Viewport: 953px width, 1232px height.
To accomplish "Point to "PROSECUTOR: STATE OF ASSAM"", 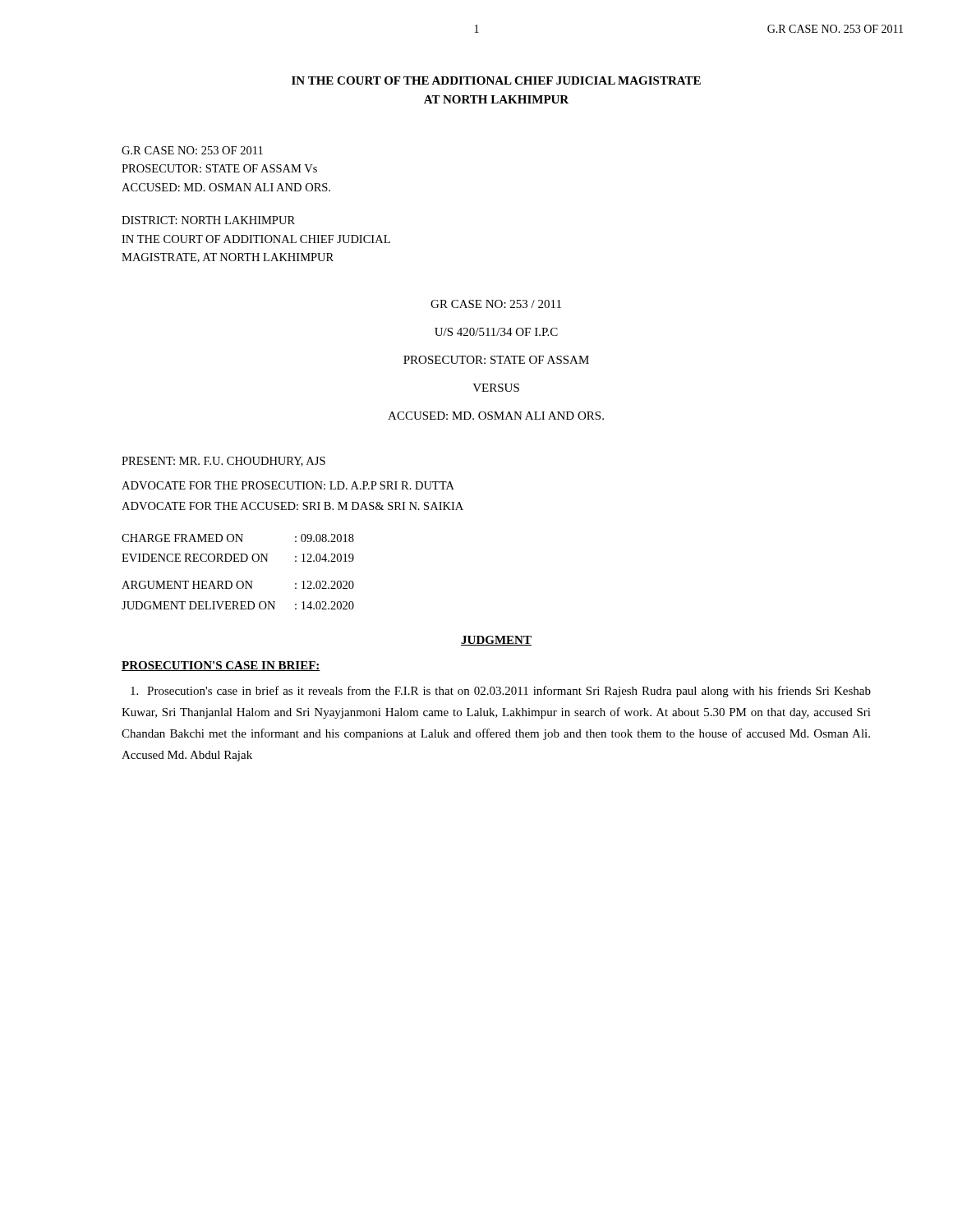I will click(x=496, y=360).
